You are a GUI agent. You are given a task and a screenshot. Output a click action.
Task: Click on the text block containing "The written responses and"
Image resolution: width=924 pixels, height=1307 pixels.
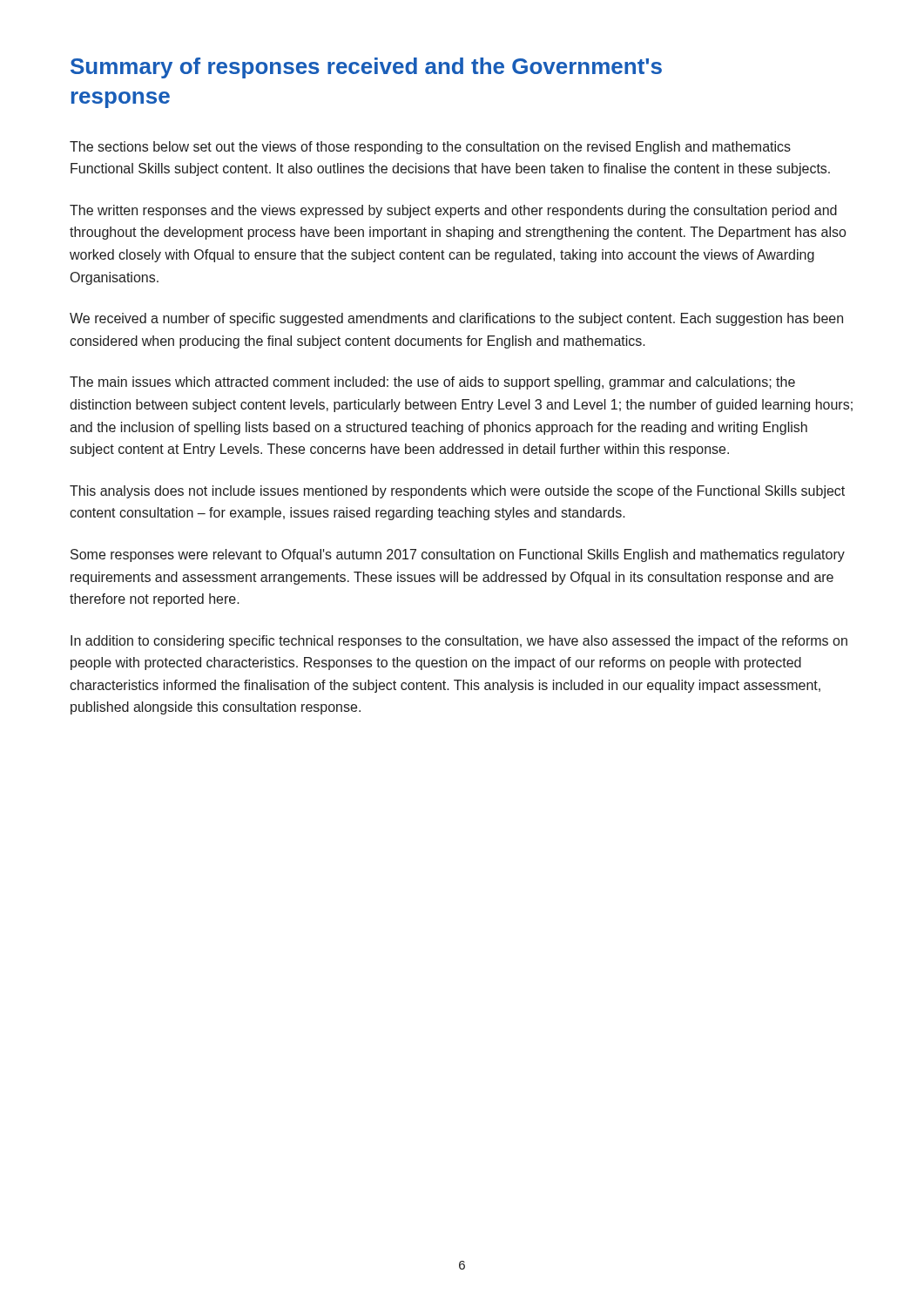click(462, 244)
